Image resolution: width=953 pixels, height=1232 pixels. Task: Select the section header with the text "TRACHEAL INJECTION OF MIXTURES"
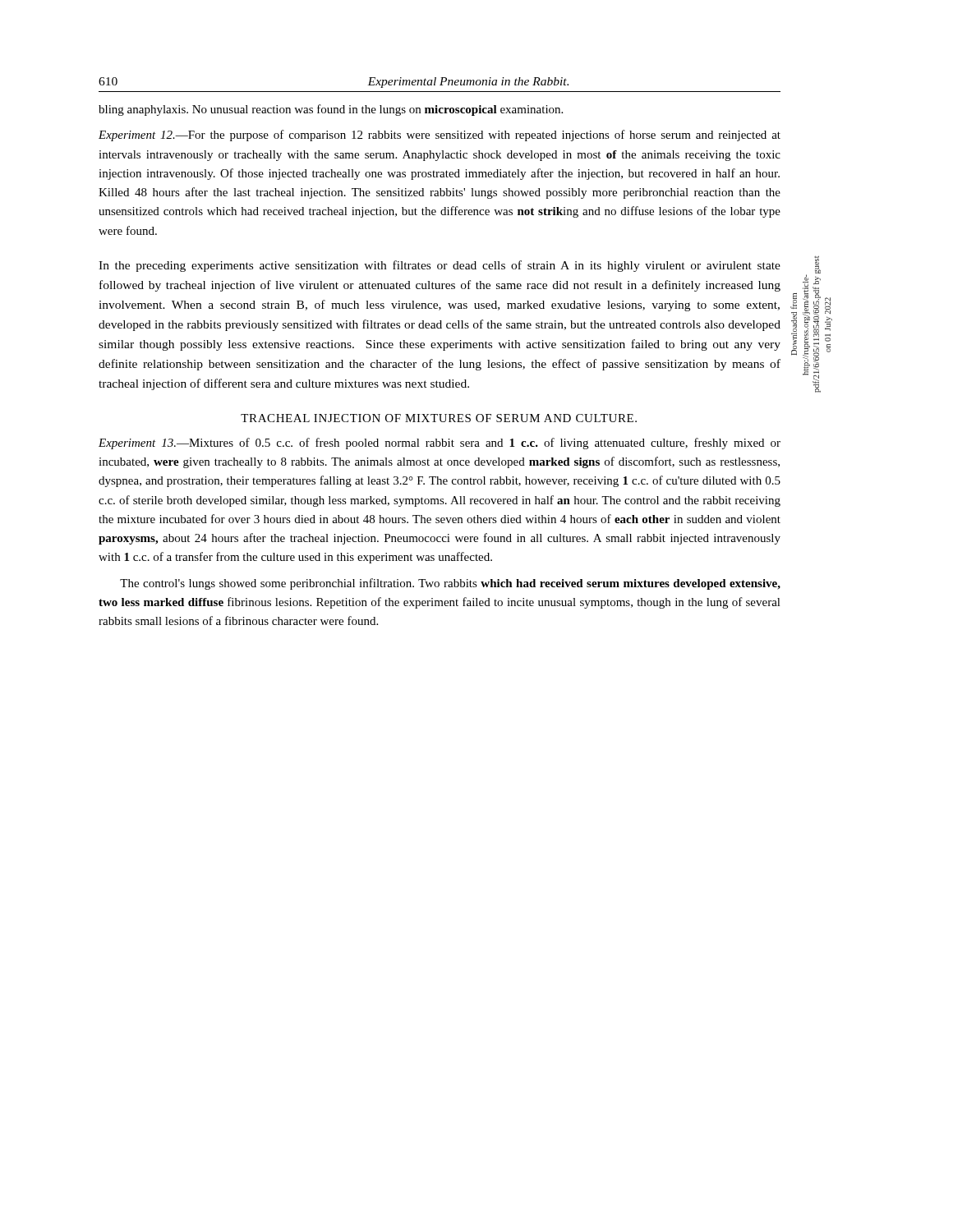click(440, 418)
